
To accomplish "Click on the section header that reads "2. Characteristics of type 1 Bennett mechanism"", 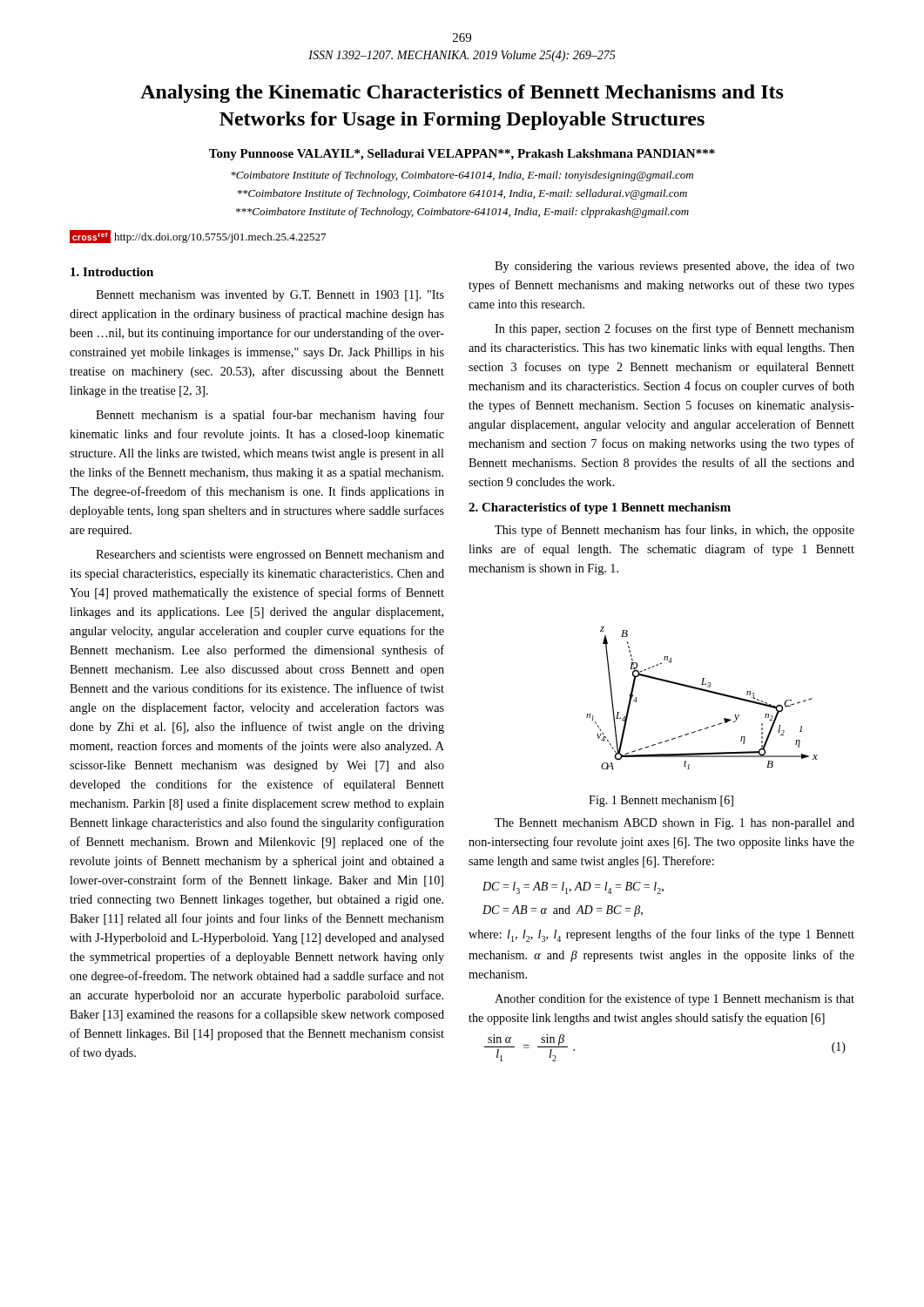I will click(x=600, y=507).
